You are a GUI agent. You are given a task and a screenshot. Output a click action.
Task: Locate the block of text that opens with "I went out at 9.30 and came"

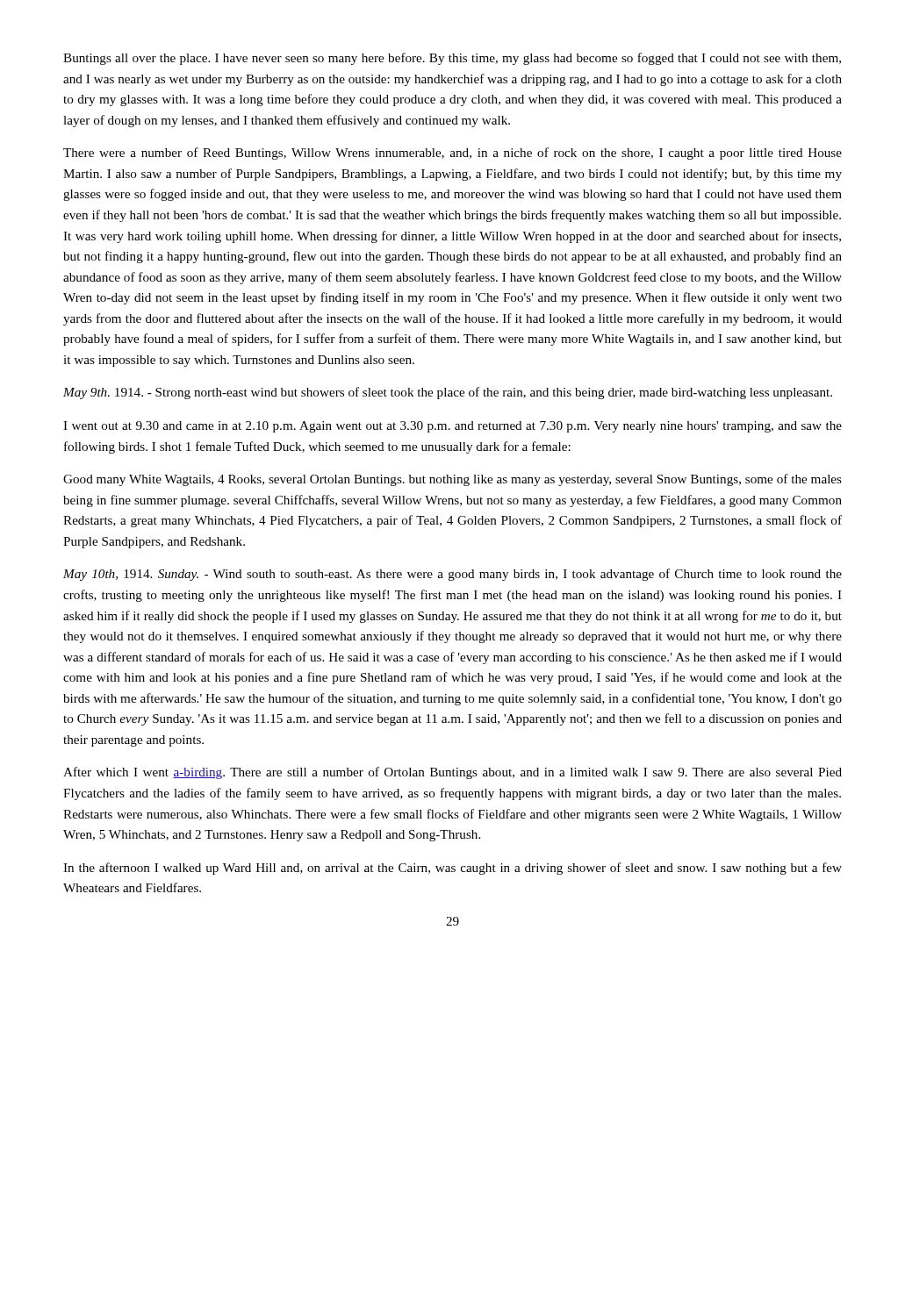pyautogui.click(x=452, y=436)
